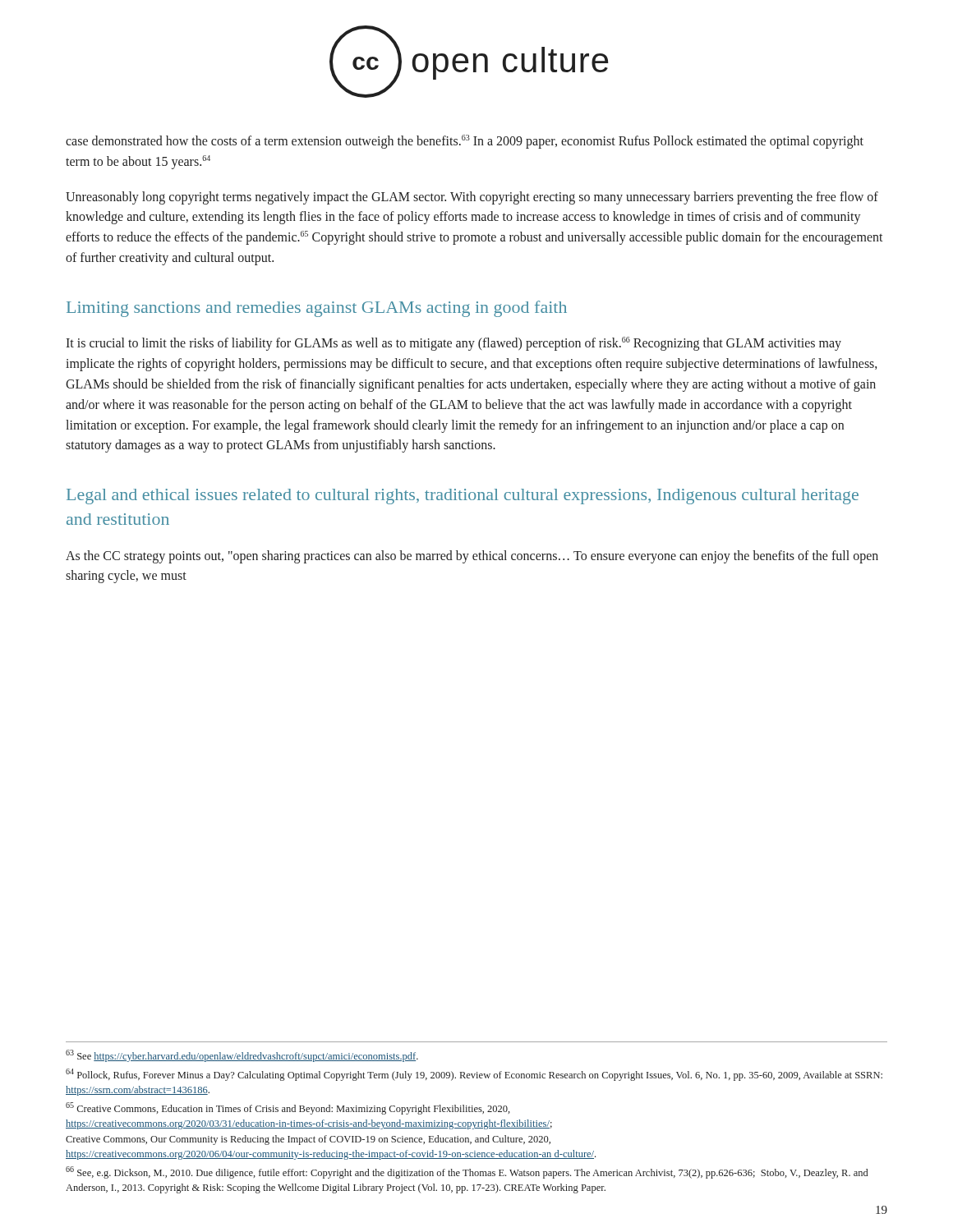Click on the text block that reads "case demonstrated how"
This screenshot has width=953, height=1232.
pyautogui.click(x=465, y=150)
